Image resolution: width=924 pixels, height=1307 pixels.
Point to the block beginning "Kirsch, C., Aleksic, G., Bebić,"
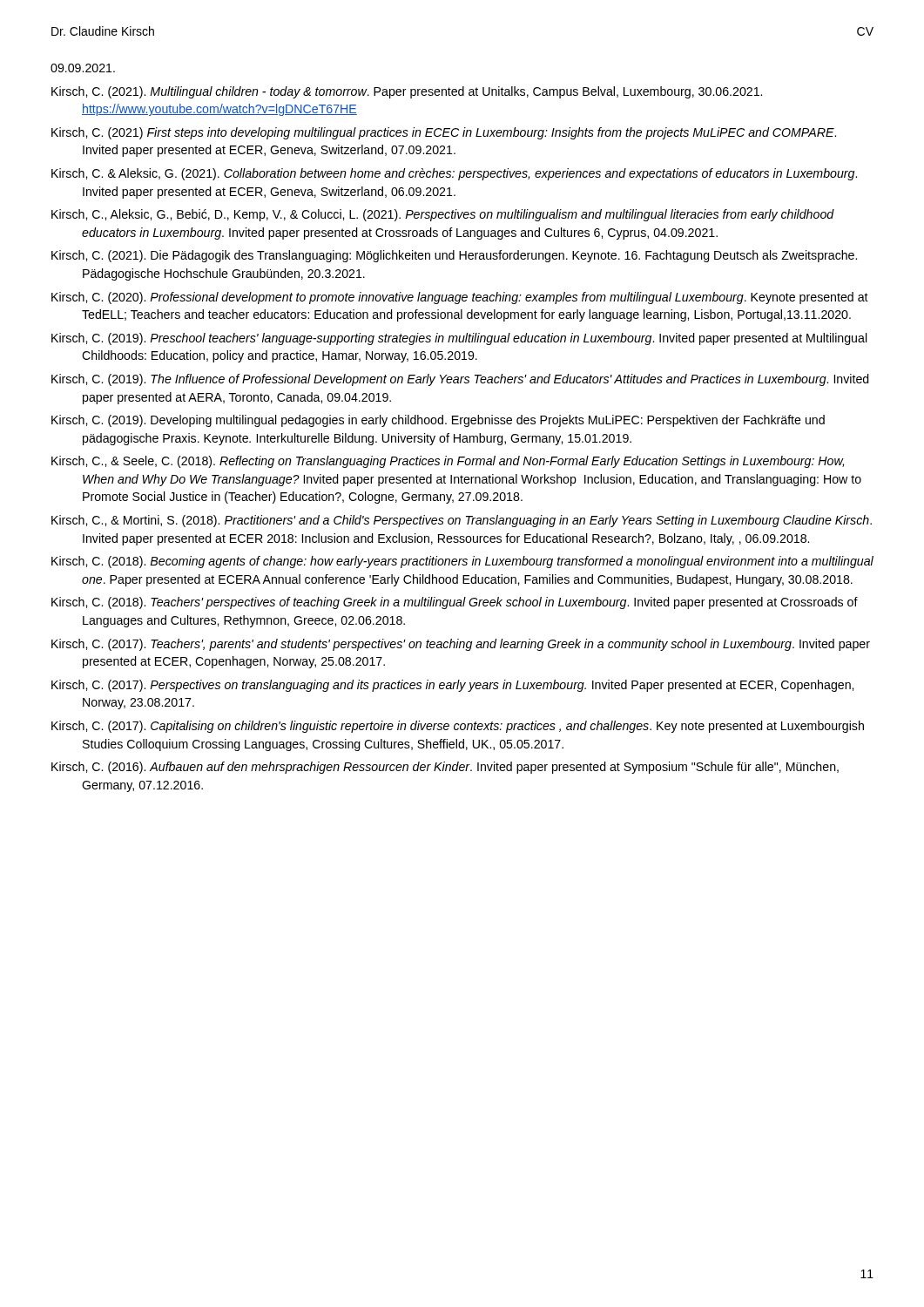442,223
